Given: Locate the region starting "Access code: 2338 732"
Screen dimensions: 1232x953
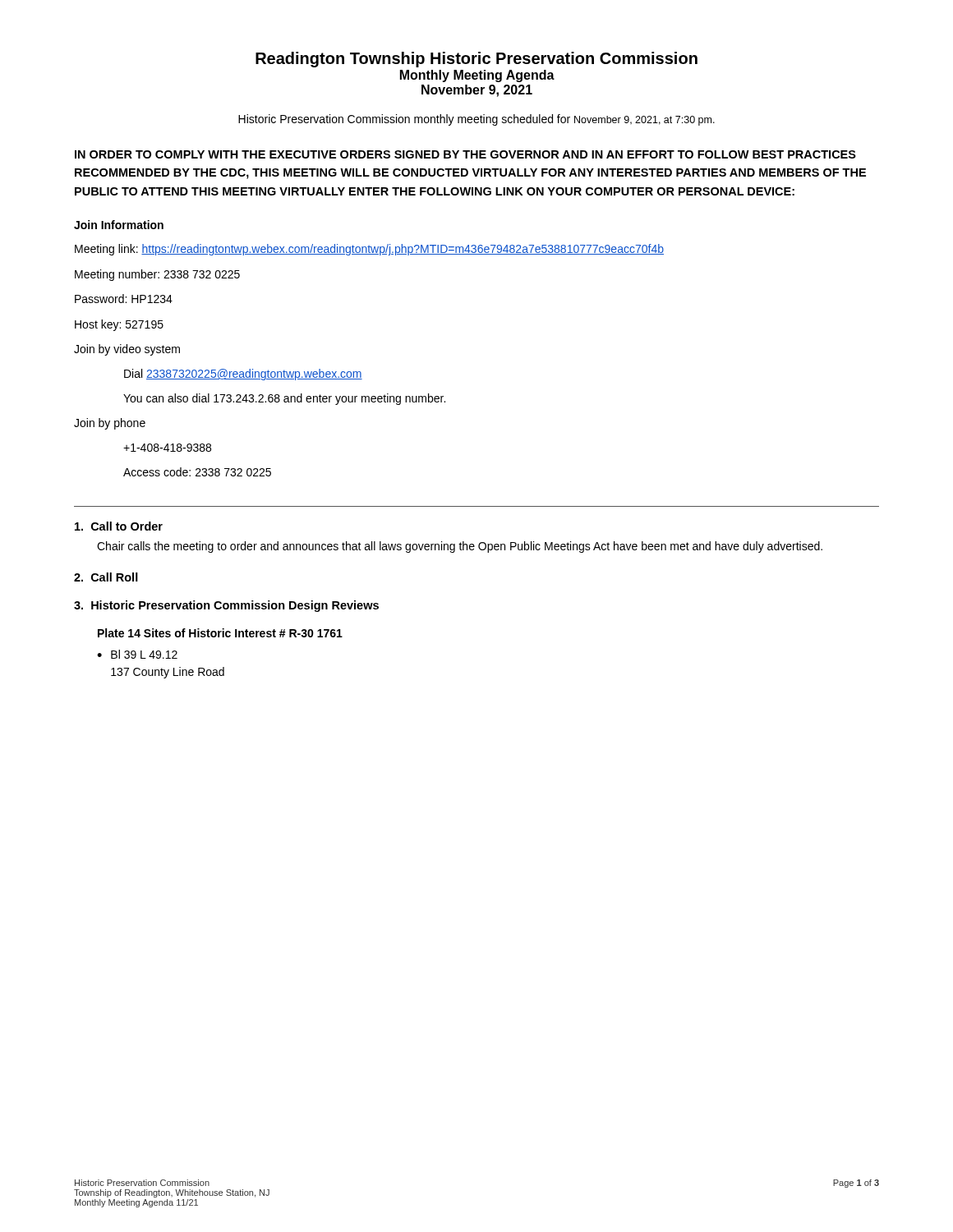Looking at the screenshot, I should (197, 472).
